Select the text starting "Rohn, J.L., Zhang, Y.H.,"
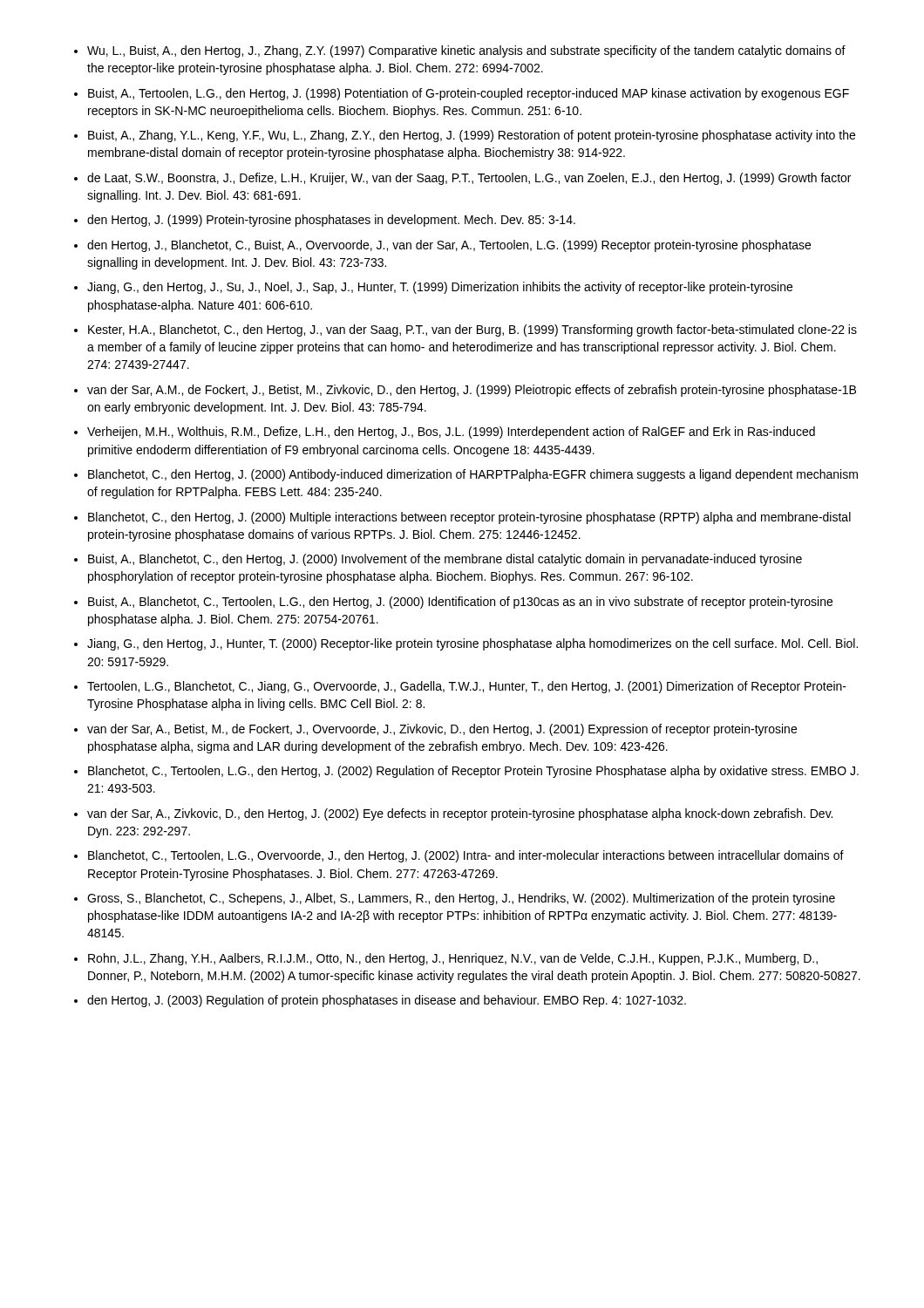This screenshot has width=924, height=1308. tap(474, 967)
